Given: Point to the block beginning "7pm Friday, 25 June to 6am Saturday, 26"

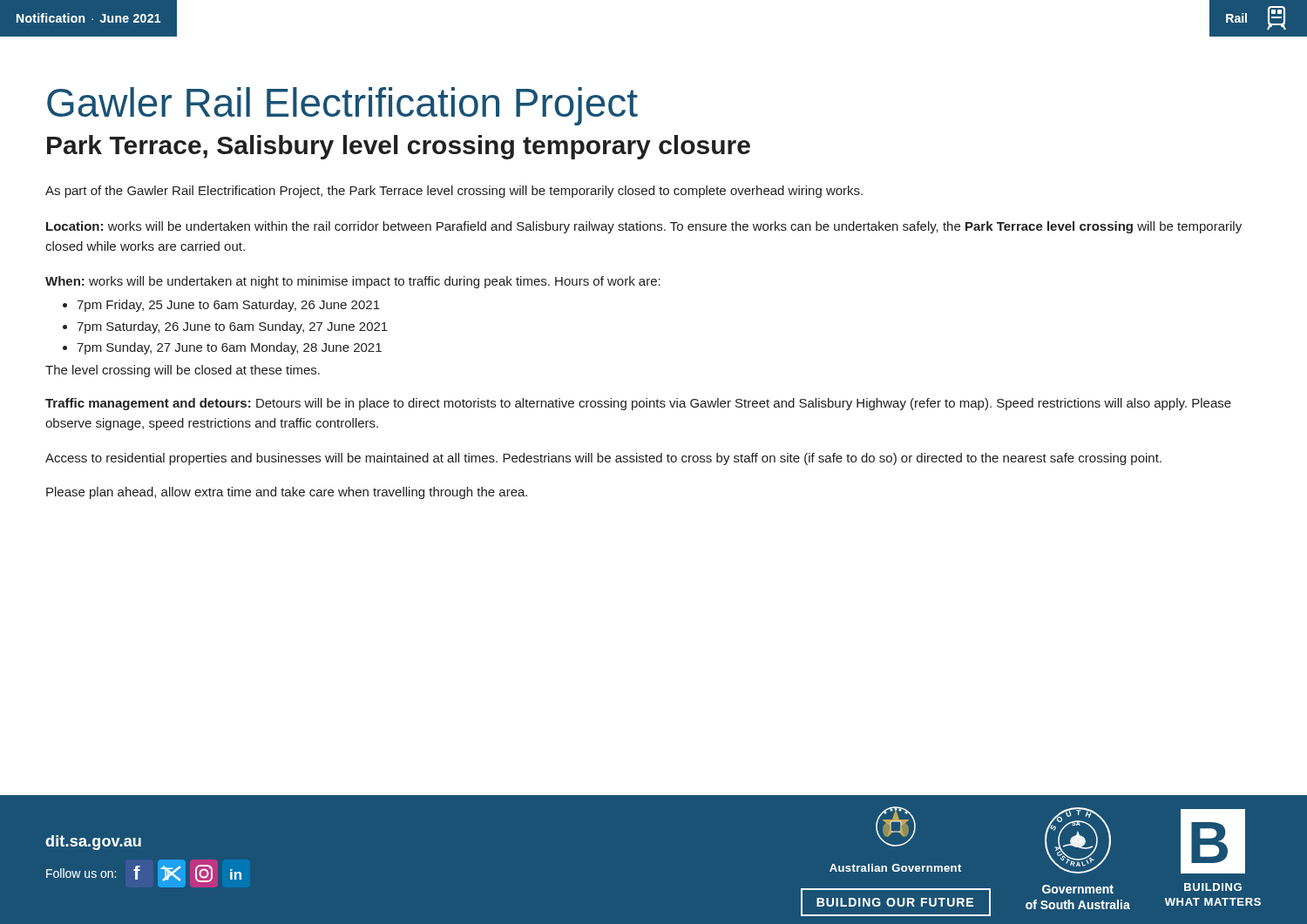Looking at the screenshot, I should pos(221,306).
